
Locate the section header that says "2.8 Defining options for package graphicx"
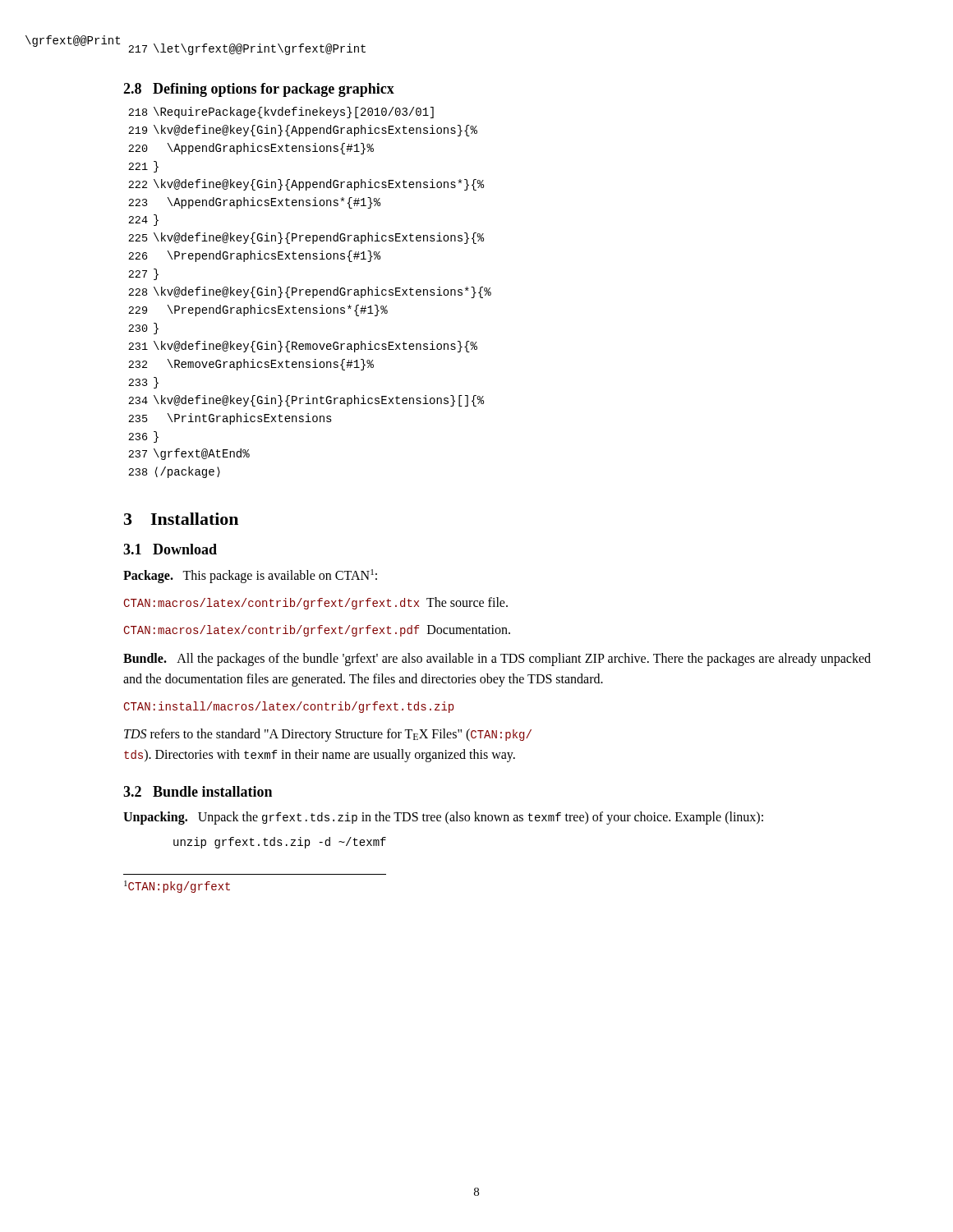259,89
